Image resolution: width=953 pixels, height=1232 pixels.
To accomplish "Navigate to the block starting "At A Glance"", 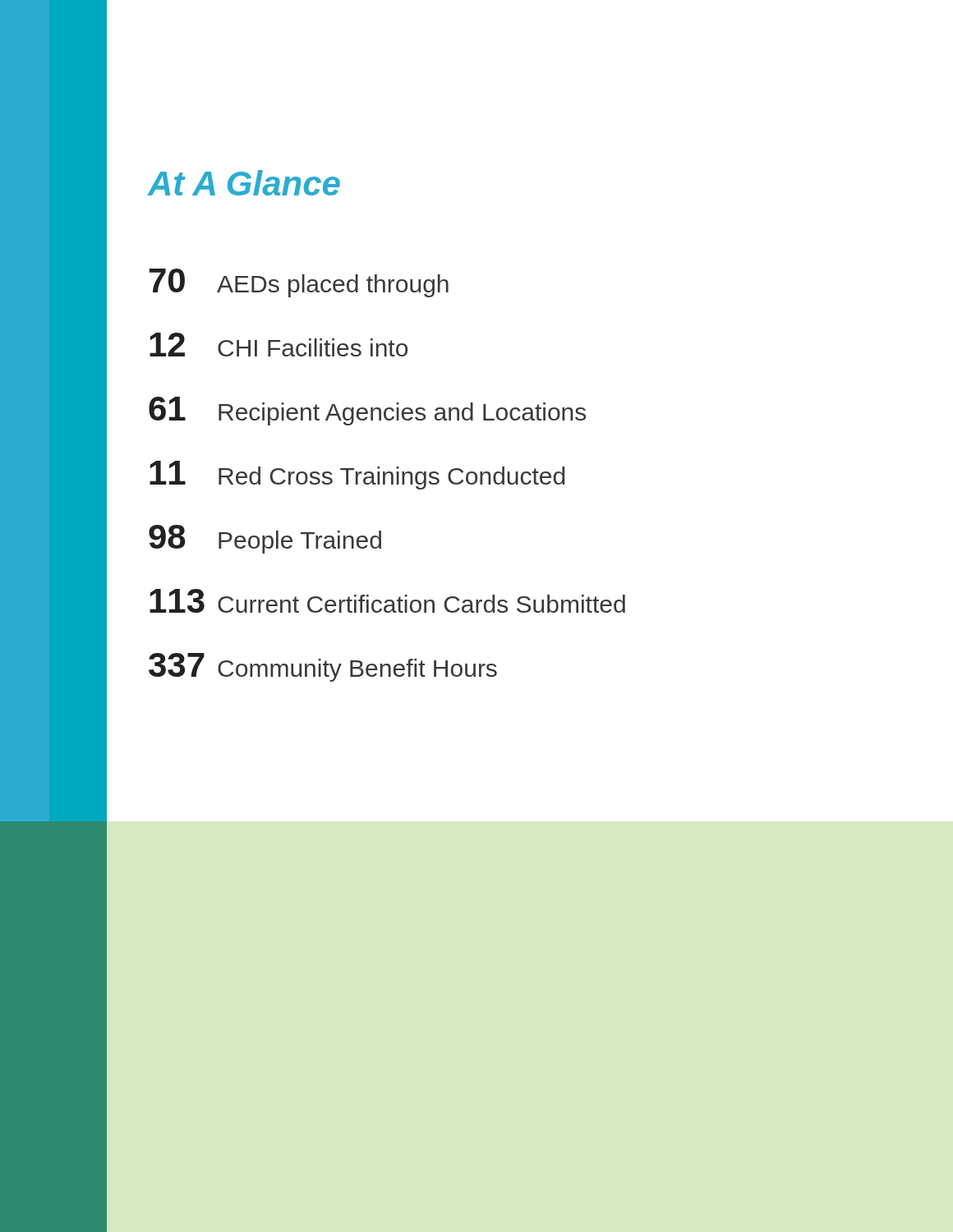I will click(244, 184).
